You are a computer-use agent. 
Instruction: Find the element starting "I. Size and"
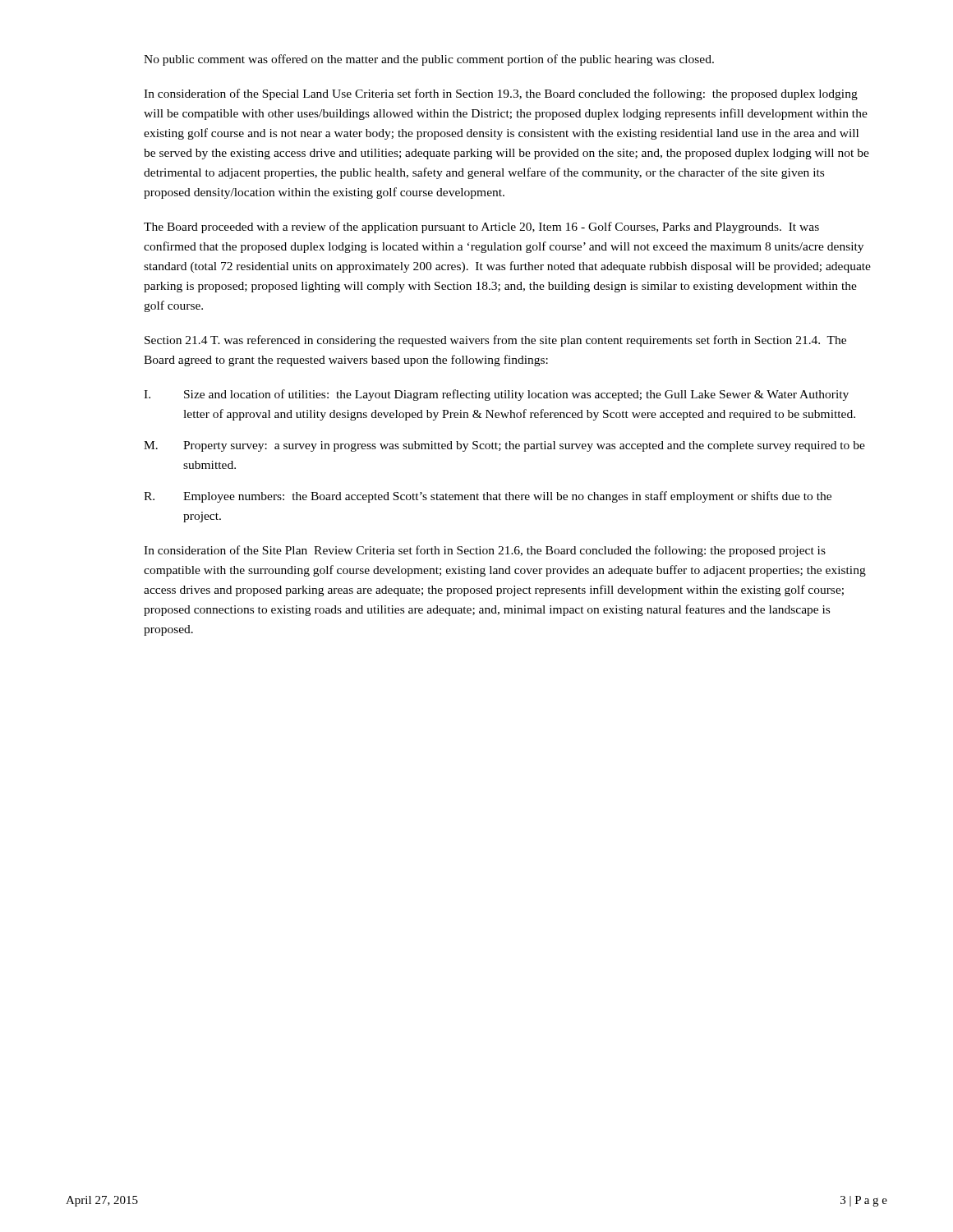coord(507,404)
